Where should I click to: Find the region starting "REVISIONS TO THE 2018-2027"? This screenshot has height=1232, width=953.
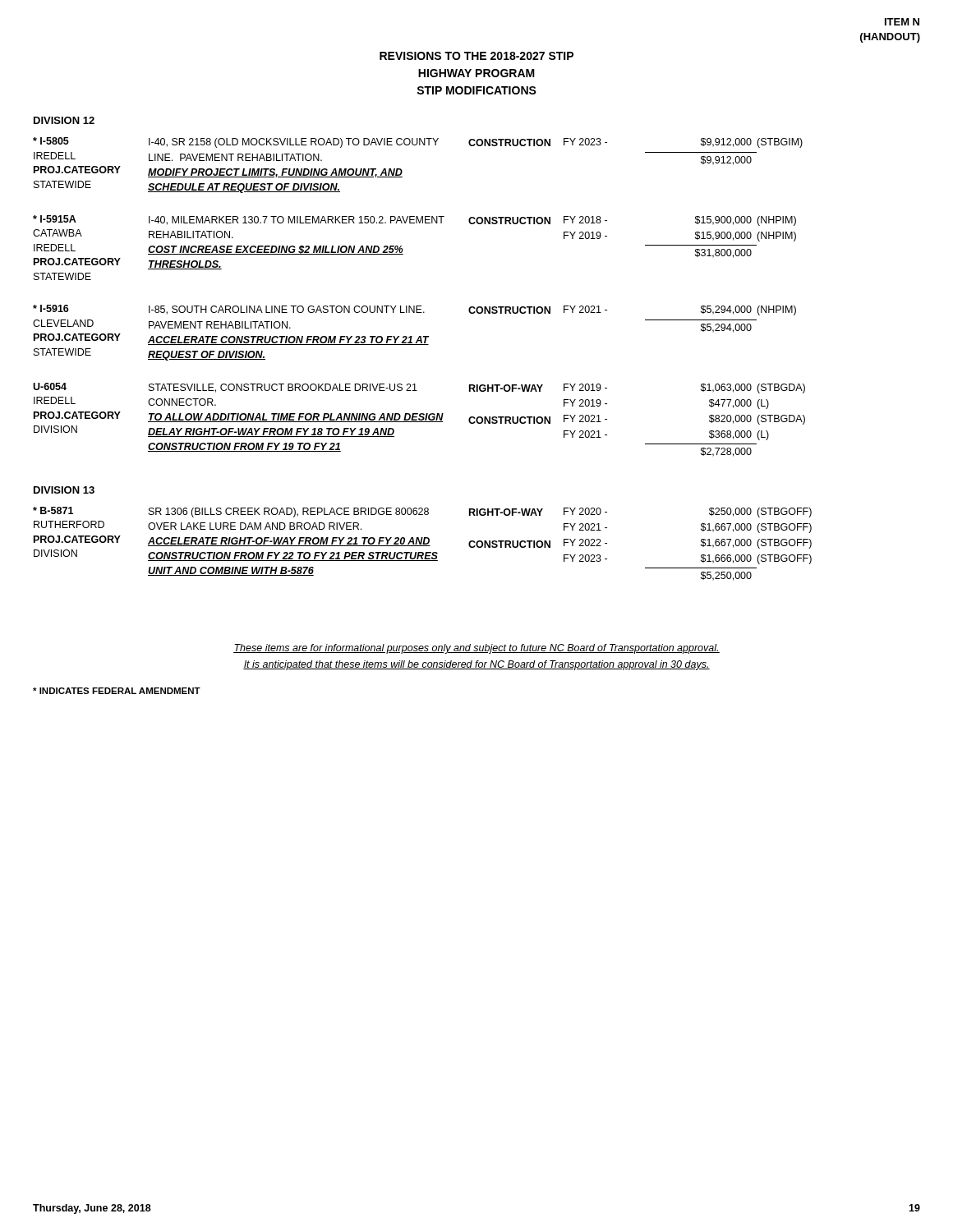(476, 56)
